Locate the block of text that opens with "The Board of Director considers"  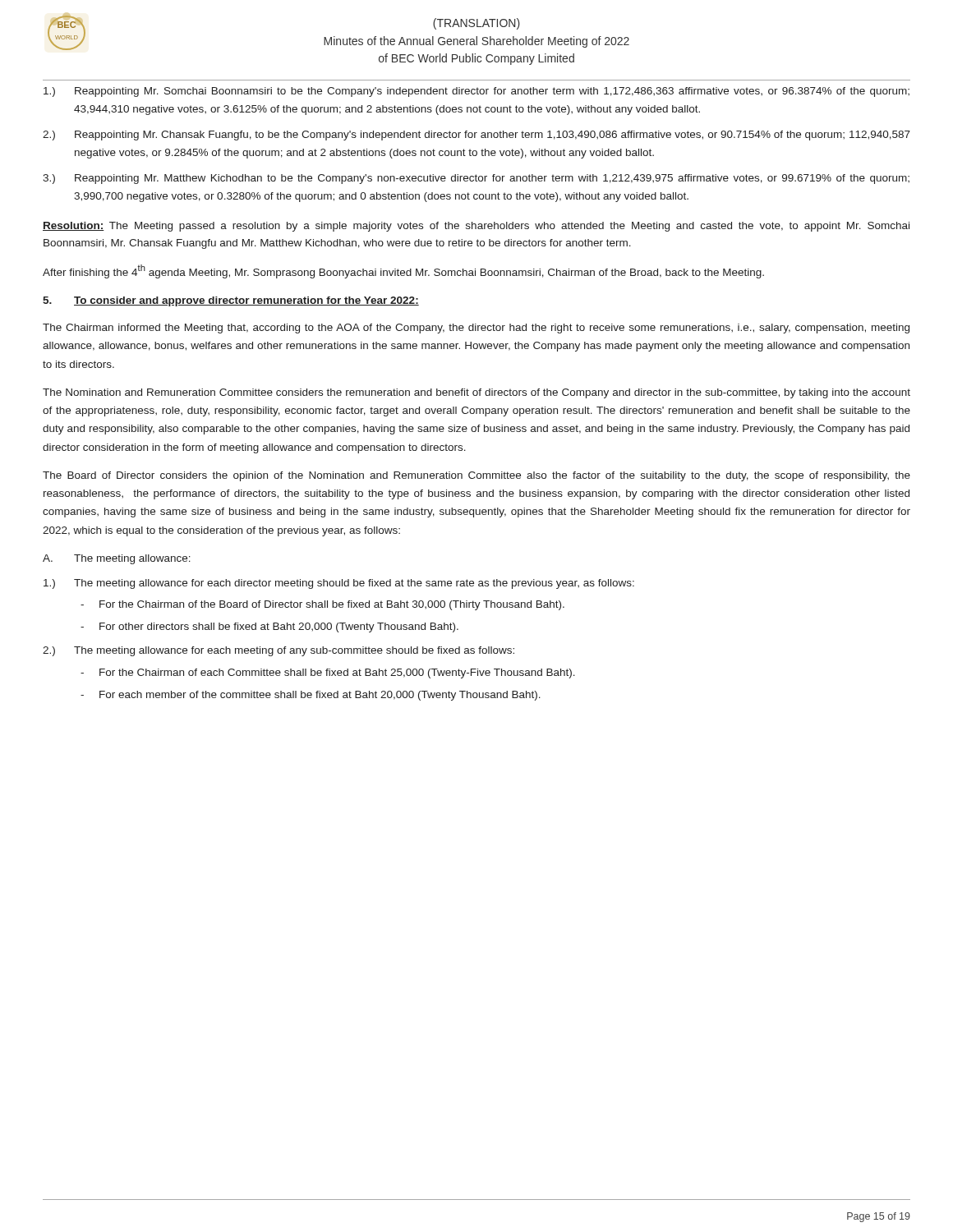[x=476, y=503]
